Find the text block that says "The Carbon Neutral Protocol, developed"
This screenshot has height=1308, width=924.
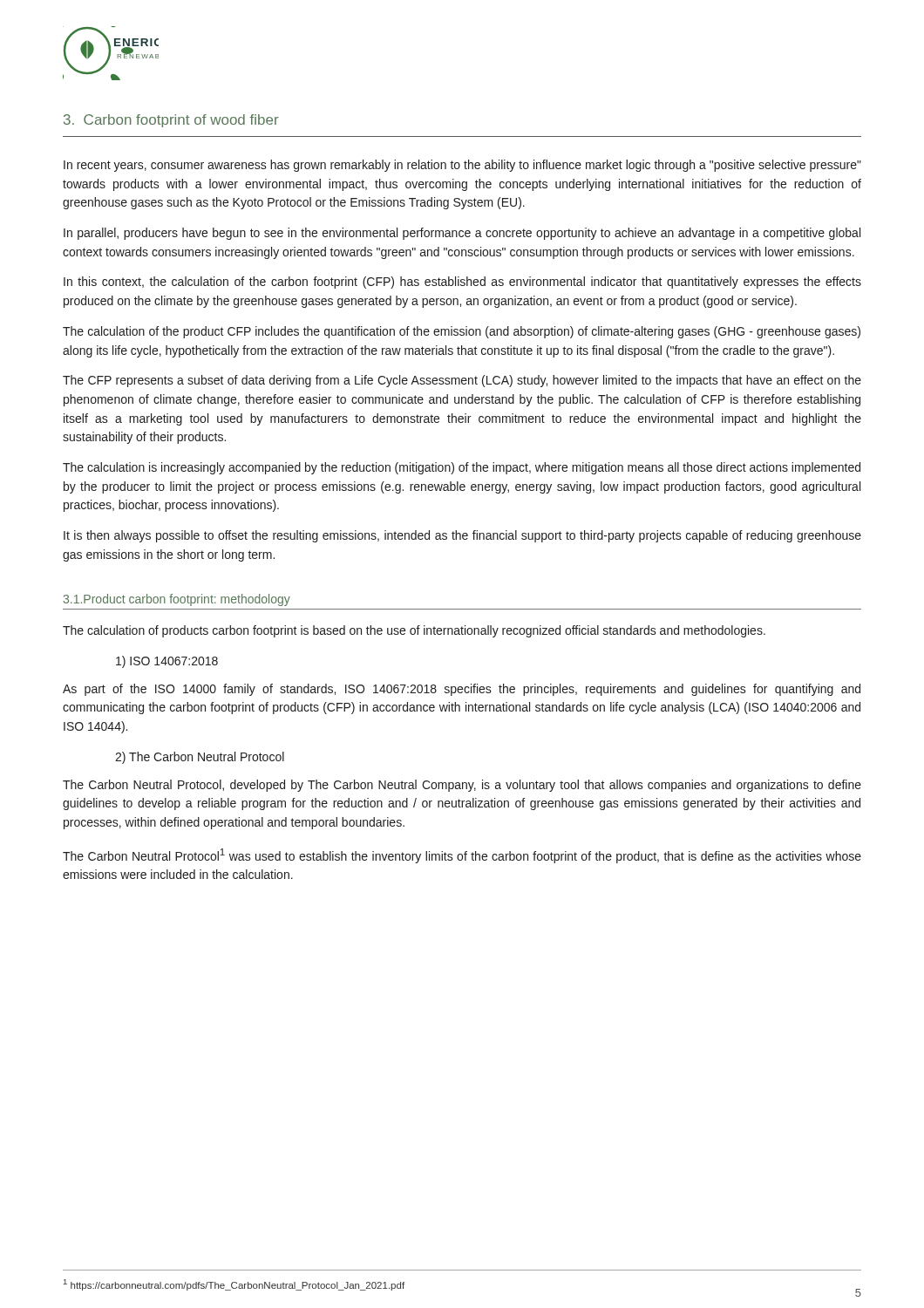point(462,803)
